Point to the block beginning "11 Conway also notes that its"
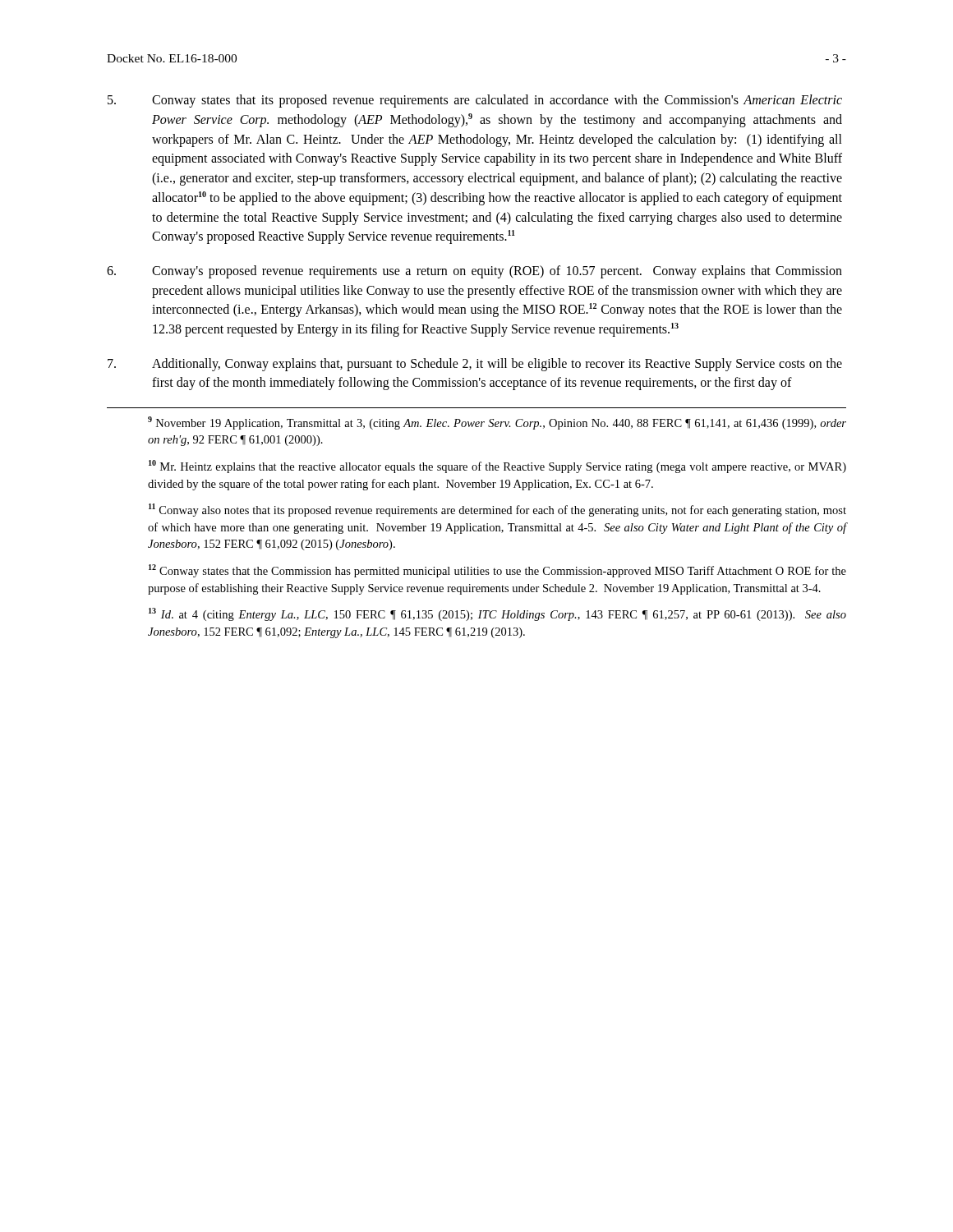This screenshot has width=953, height=1232. pyautogui.click(x=497, y=526)
